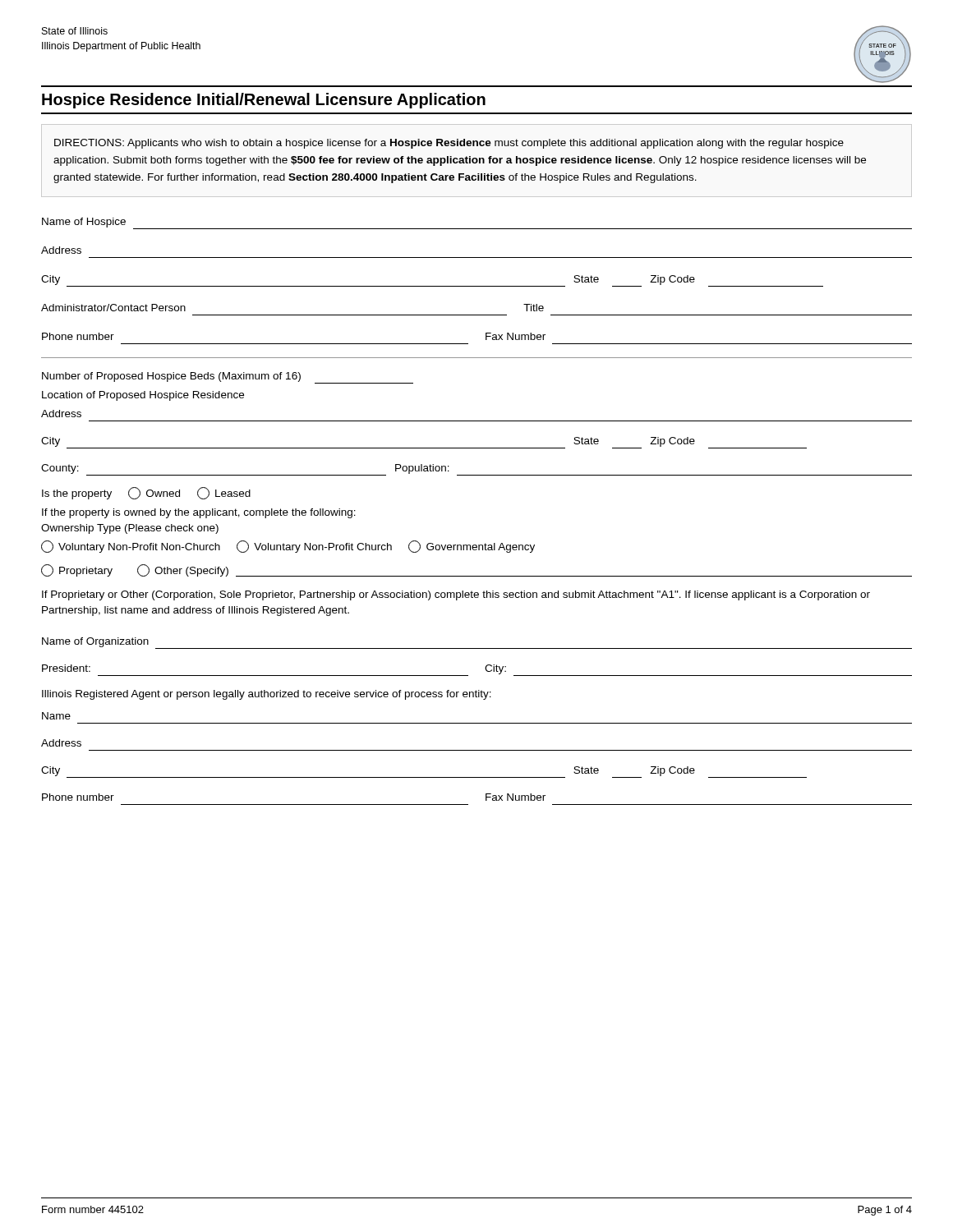Navigate to the text block starting "Number of Proposed Hospice Beds (Maximum of"
This screenshot has width=953, height=1232.
227,376
